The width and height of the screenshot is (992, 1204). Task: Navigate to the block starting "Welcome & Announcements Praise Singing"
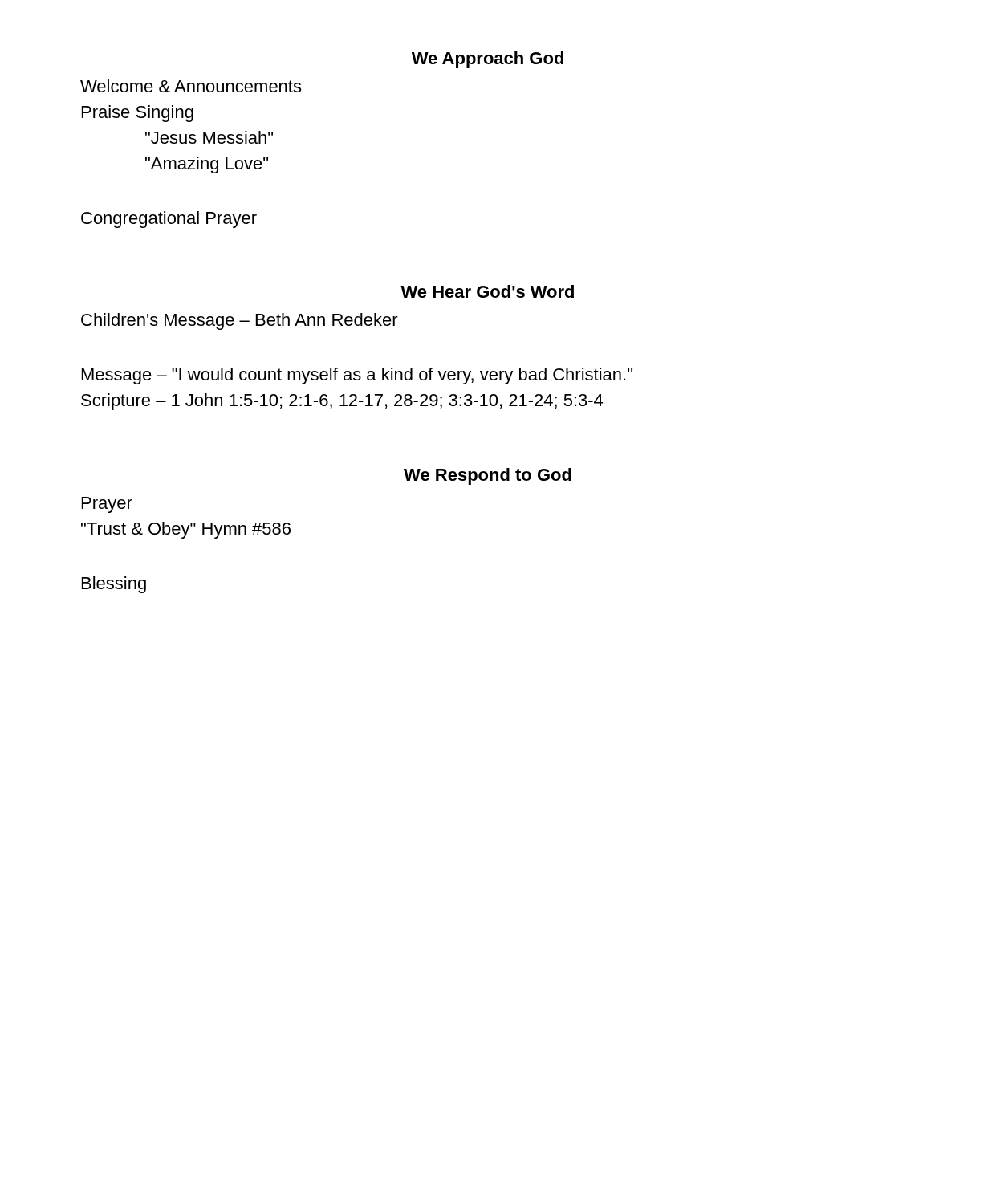[191, 86]
